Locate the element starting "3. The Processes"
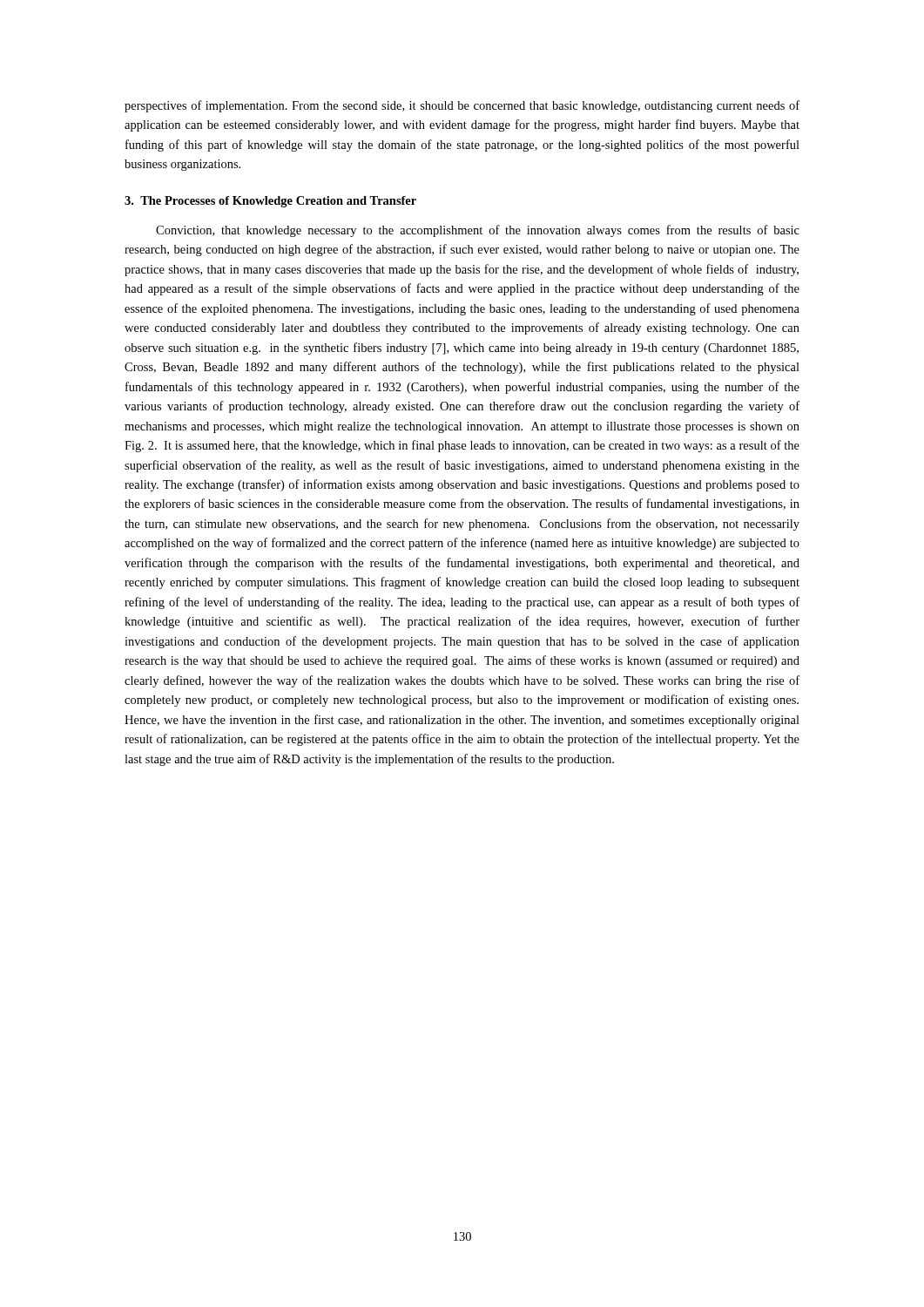The height and width of the screenshot is (1307, 924). coord(271,200)
